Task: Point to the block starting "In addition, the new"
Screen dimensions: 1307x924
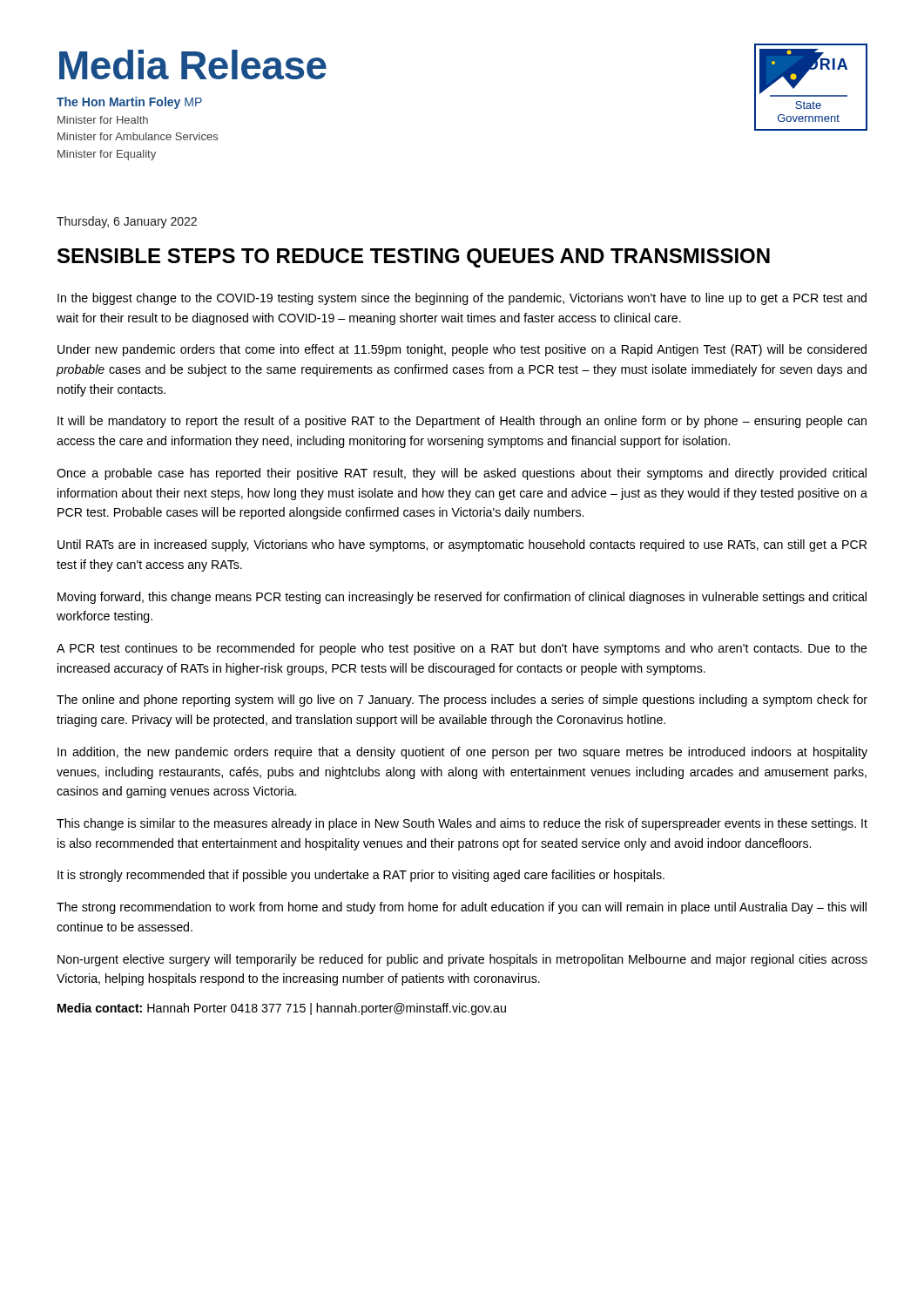Action: point(462,772)
